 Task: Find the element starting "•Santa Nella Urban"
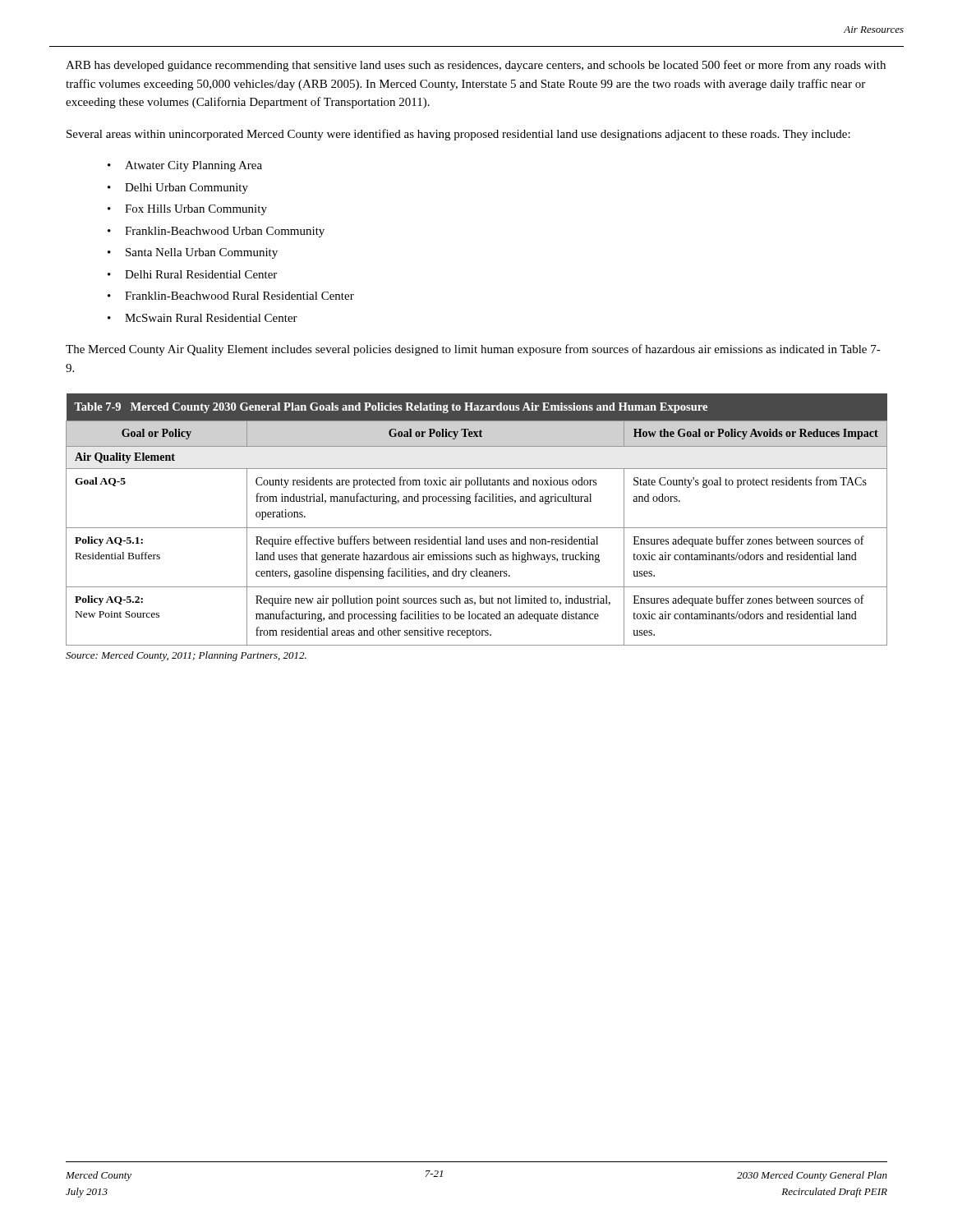[x=192, y=252]
